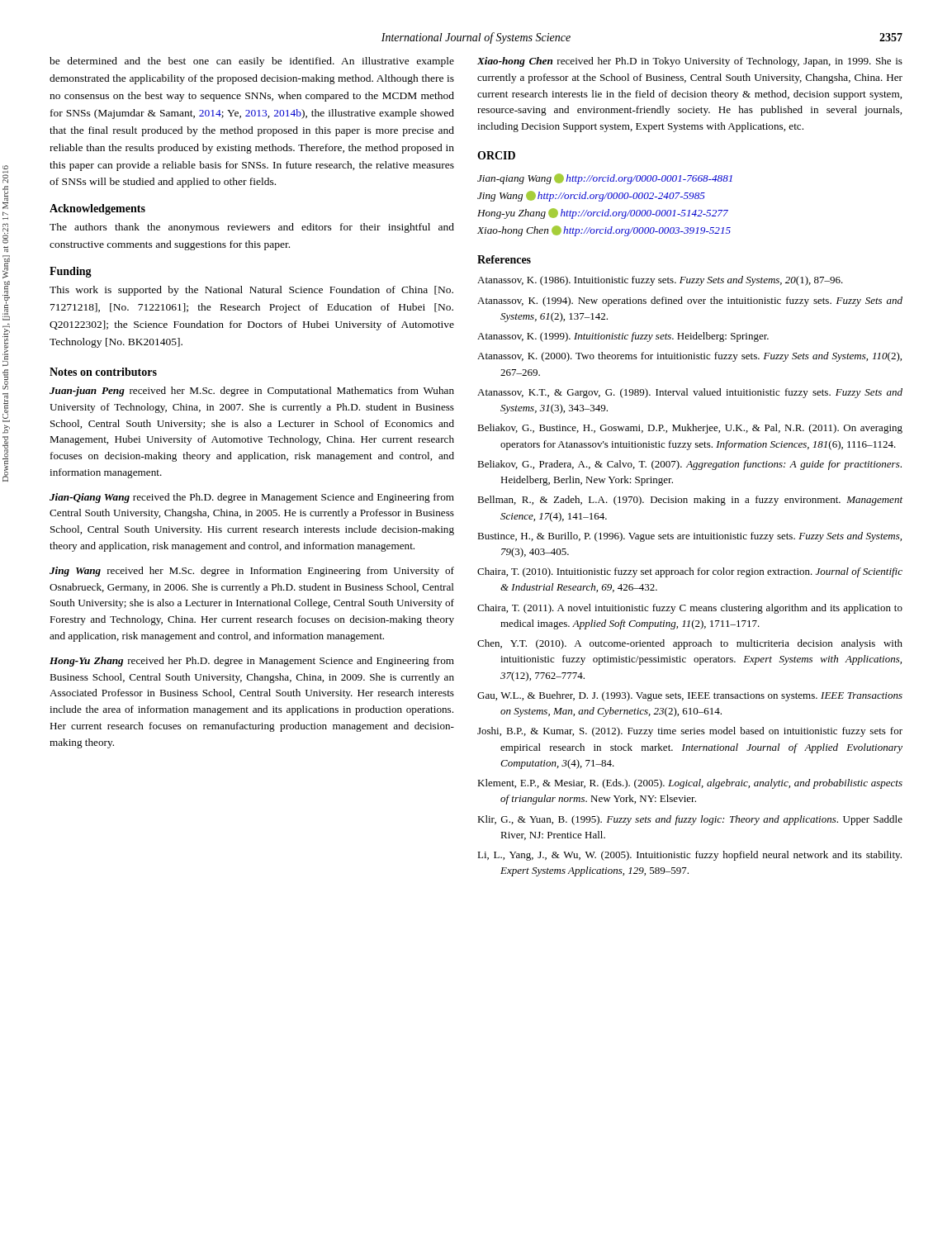
Task: Point to the element starting "Chaira, T. (2011). A novel intuitionistic"
Action: (690, 615)
